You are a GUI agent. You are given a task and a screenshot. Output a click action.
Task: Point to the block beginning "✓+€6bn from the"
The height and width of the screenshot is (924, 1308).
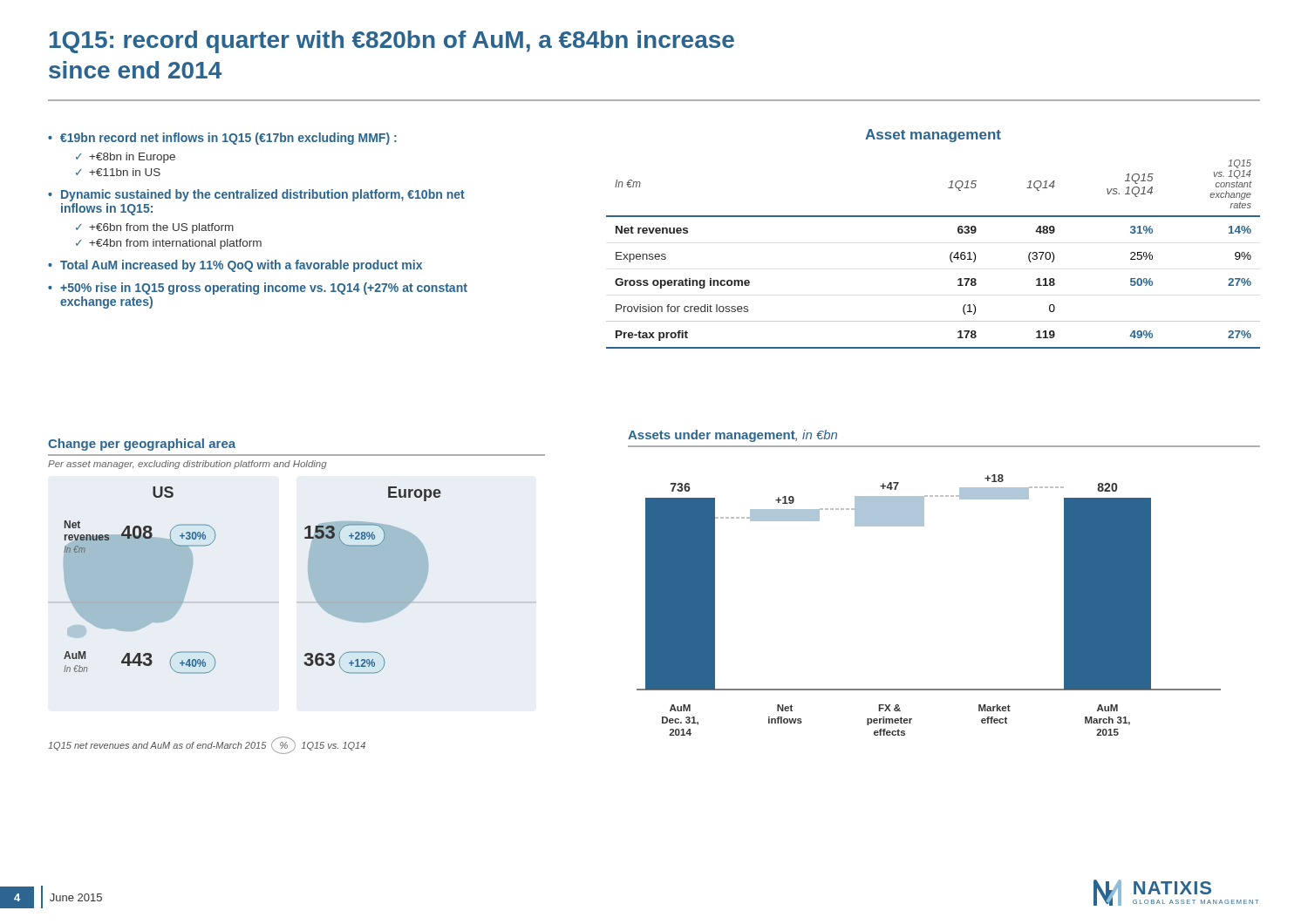point(154,227)
